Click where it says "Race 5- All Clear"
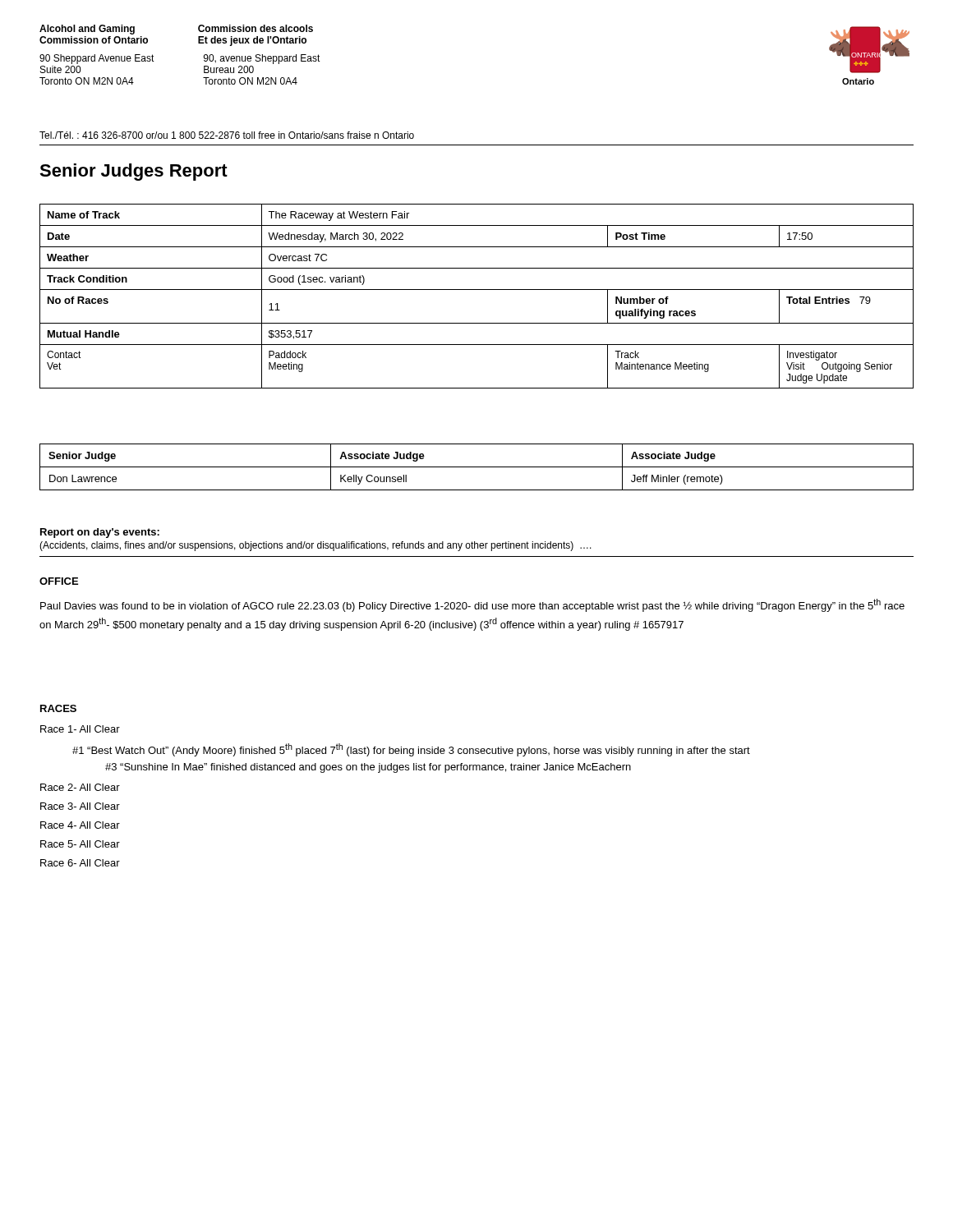 click(x=80, y=844)
